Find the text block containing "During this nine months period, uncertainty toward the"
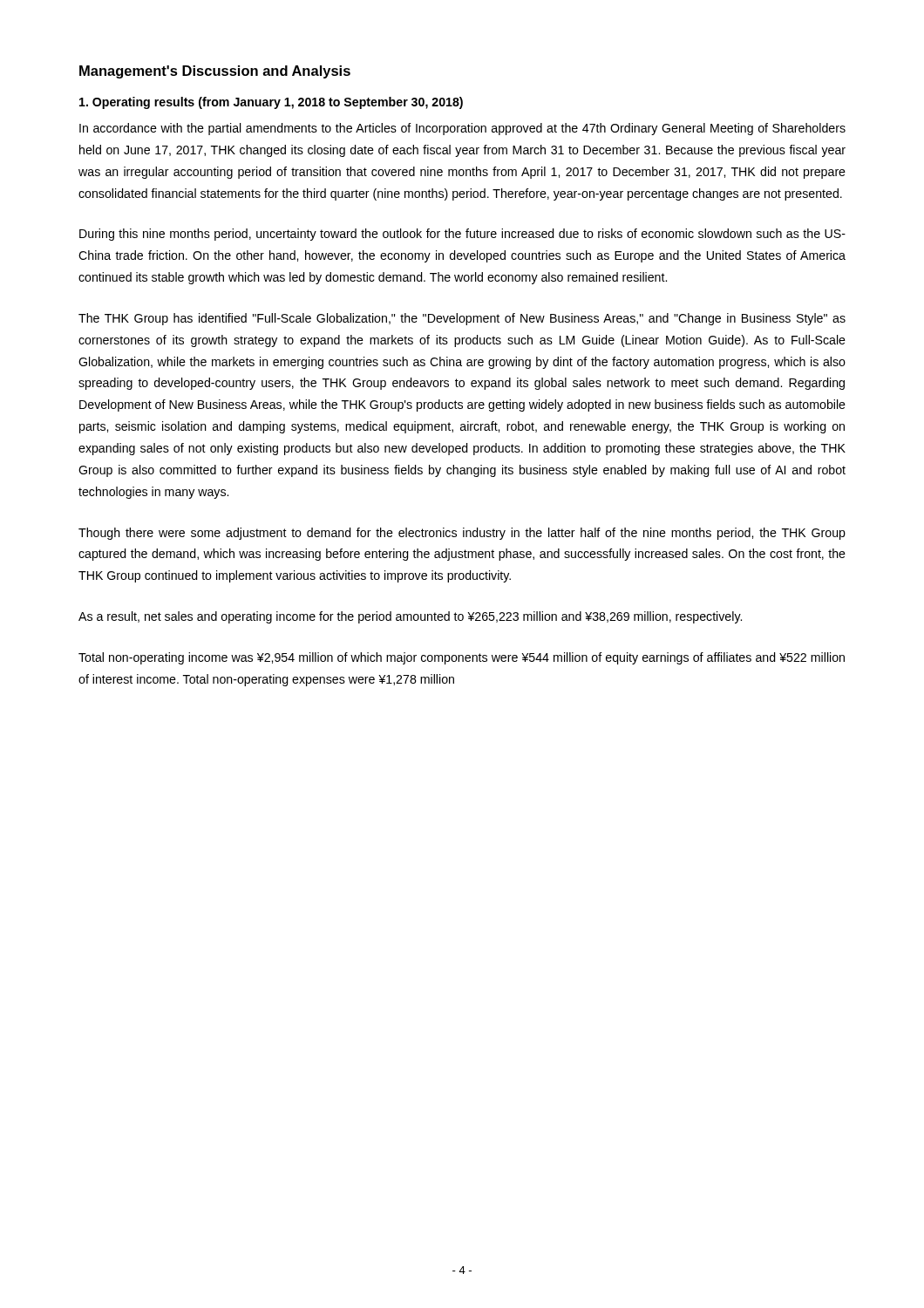The width and height of the screenshot is (924, 1308). (x=462, y=256)
